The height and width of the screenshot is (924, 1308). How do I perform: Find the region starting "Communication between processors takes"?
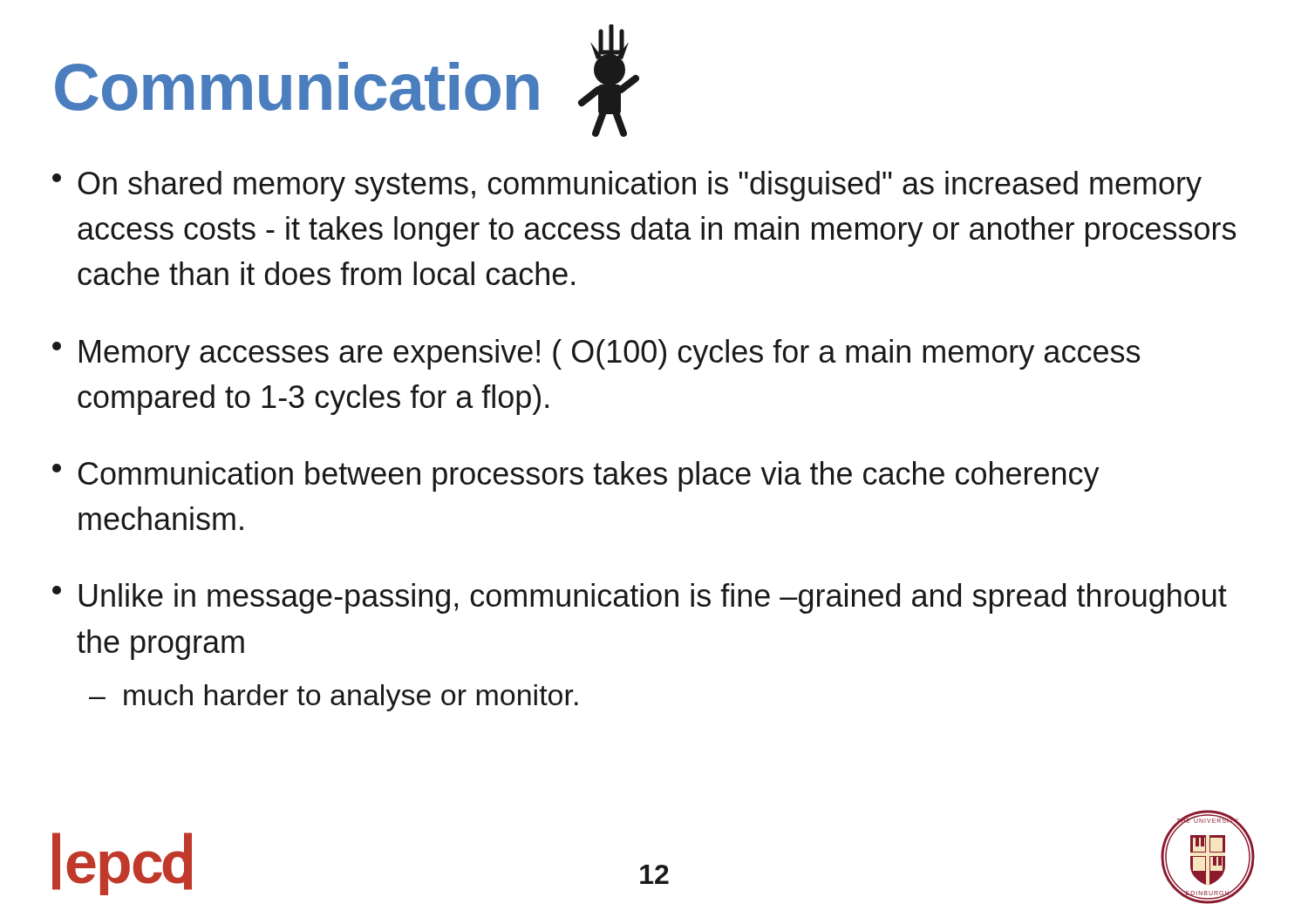(x=654, y=497)
